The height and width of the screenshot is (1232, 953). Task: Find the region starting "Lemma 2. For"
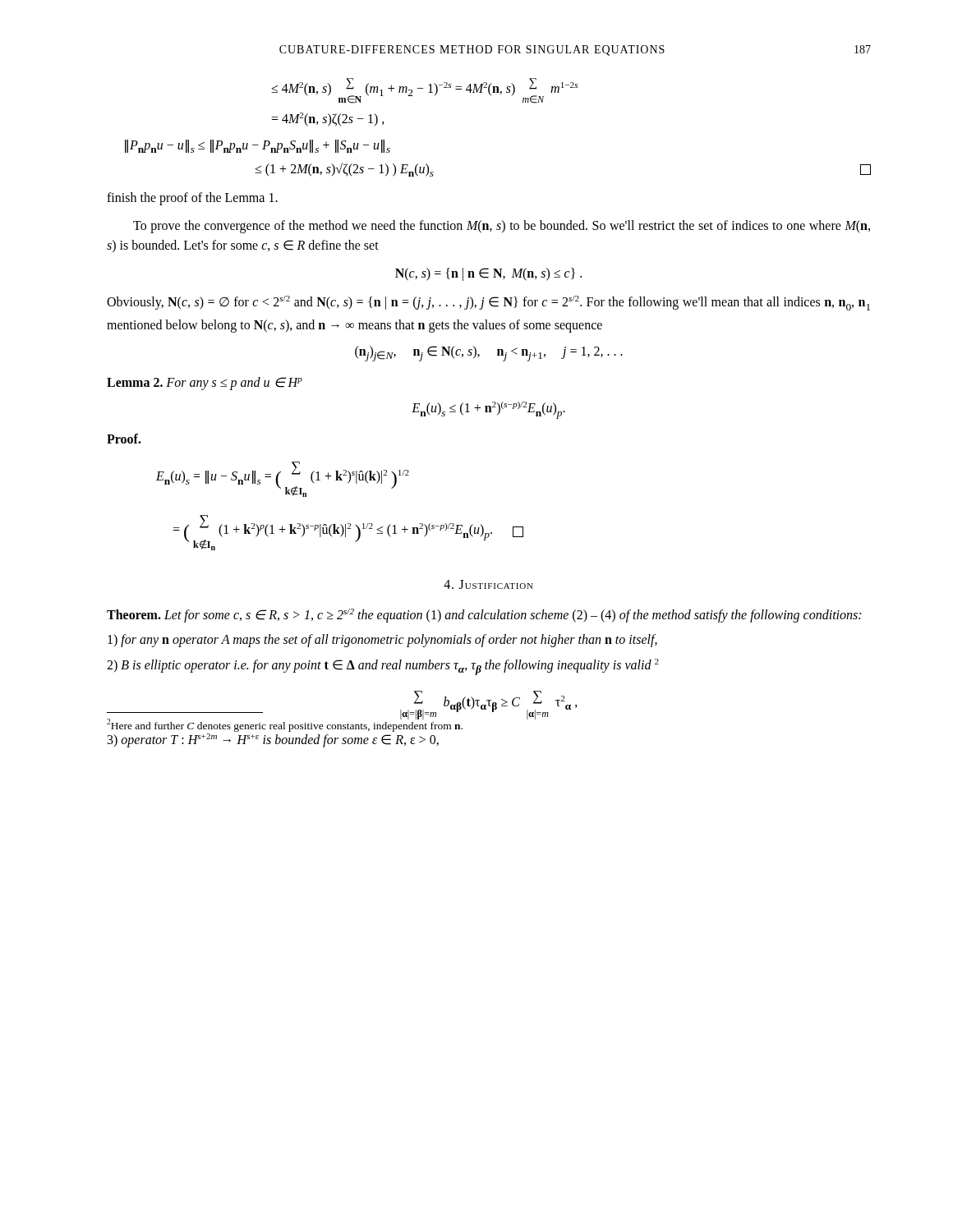point(204,381)
